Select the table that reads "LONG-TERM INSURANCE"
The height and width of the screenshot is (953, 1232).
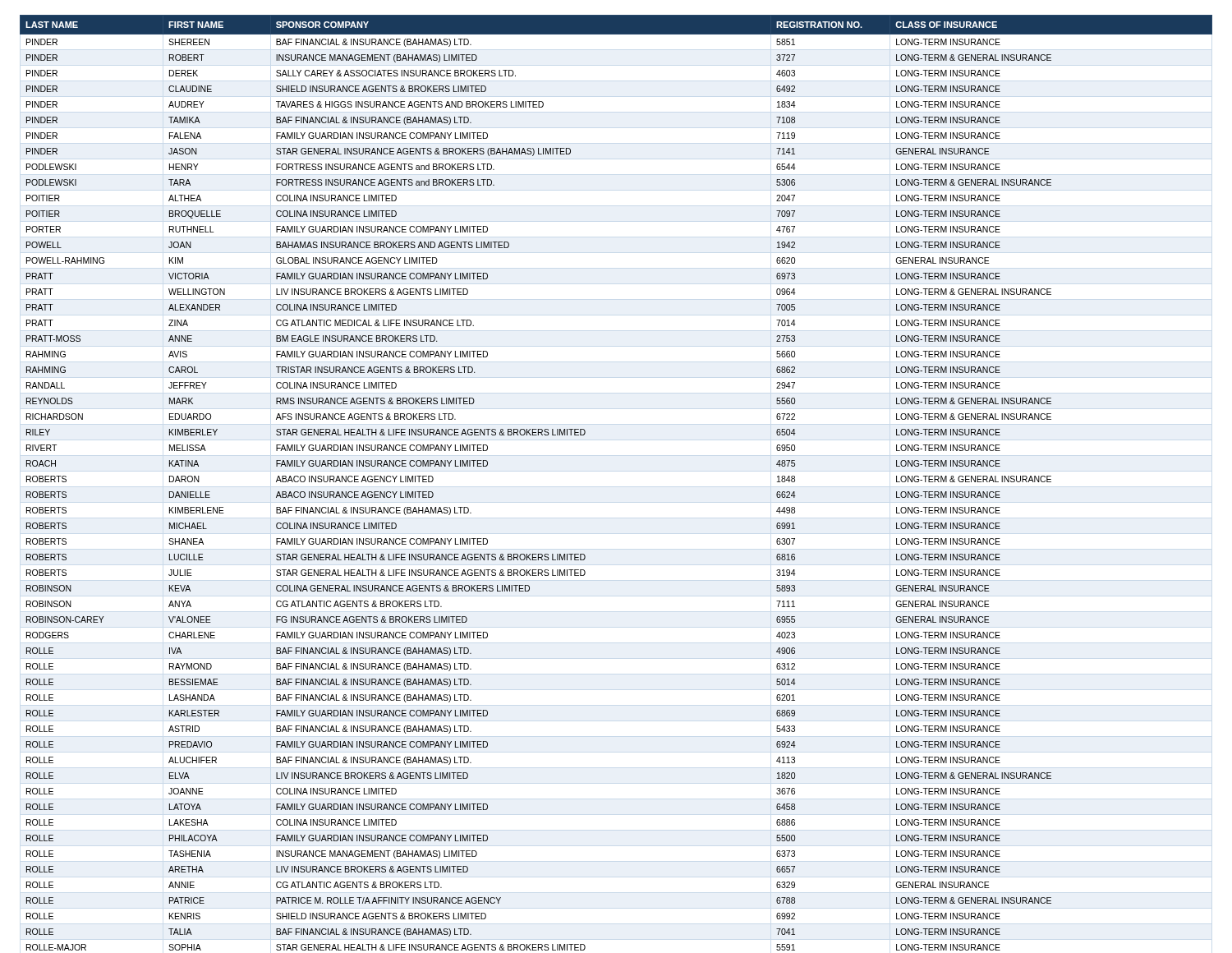[x=616, y=484]
